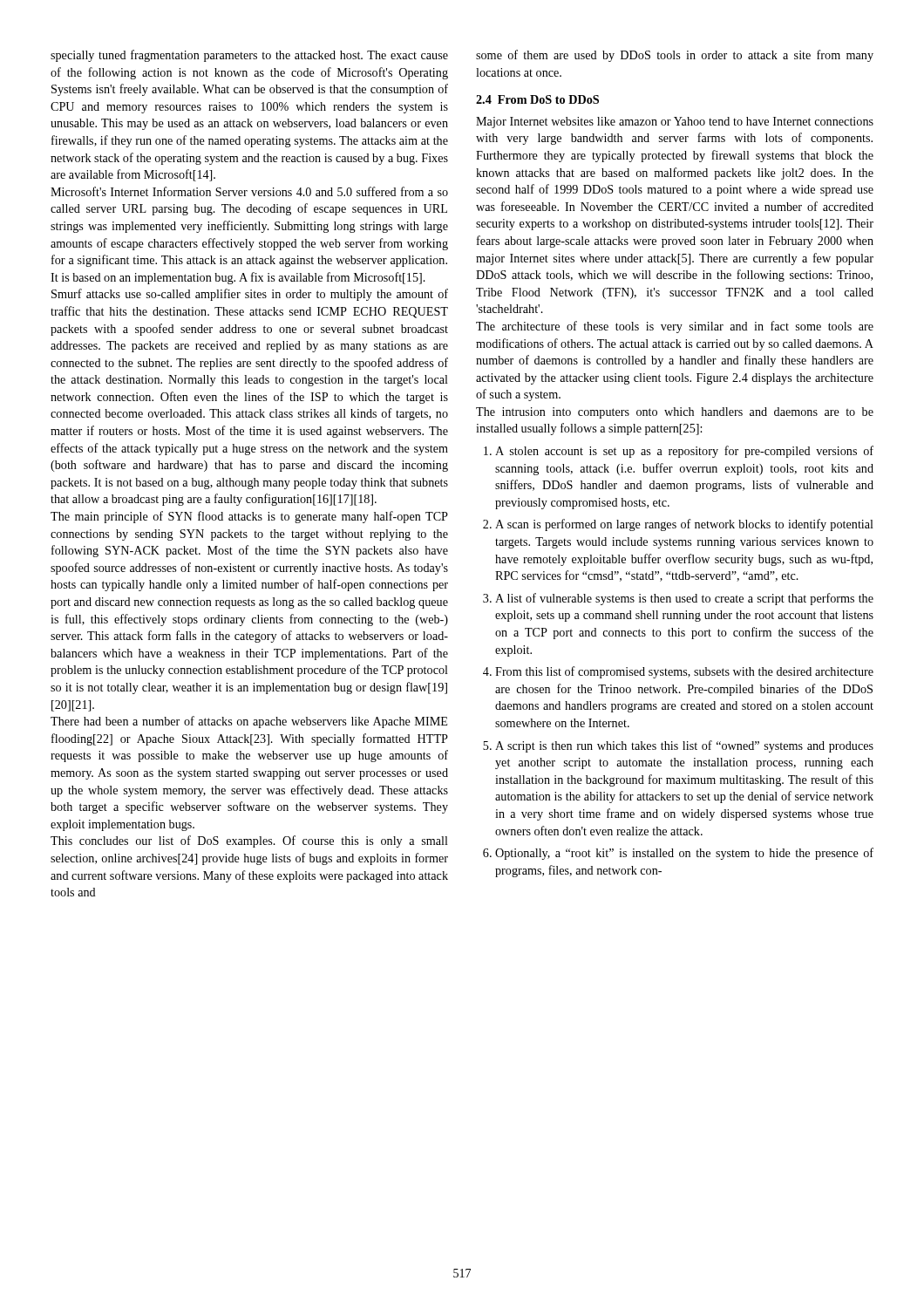The height and width of the screenshot is (1308, 924).
Task: Find the element starting "The main principle of SYN flood"
Action: click(x=249, y=611)
